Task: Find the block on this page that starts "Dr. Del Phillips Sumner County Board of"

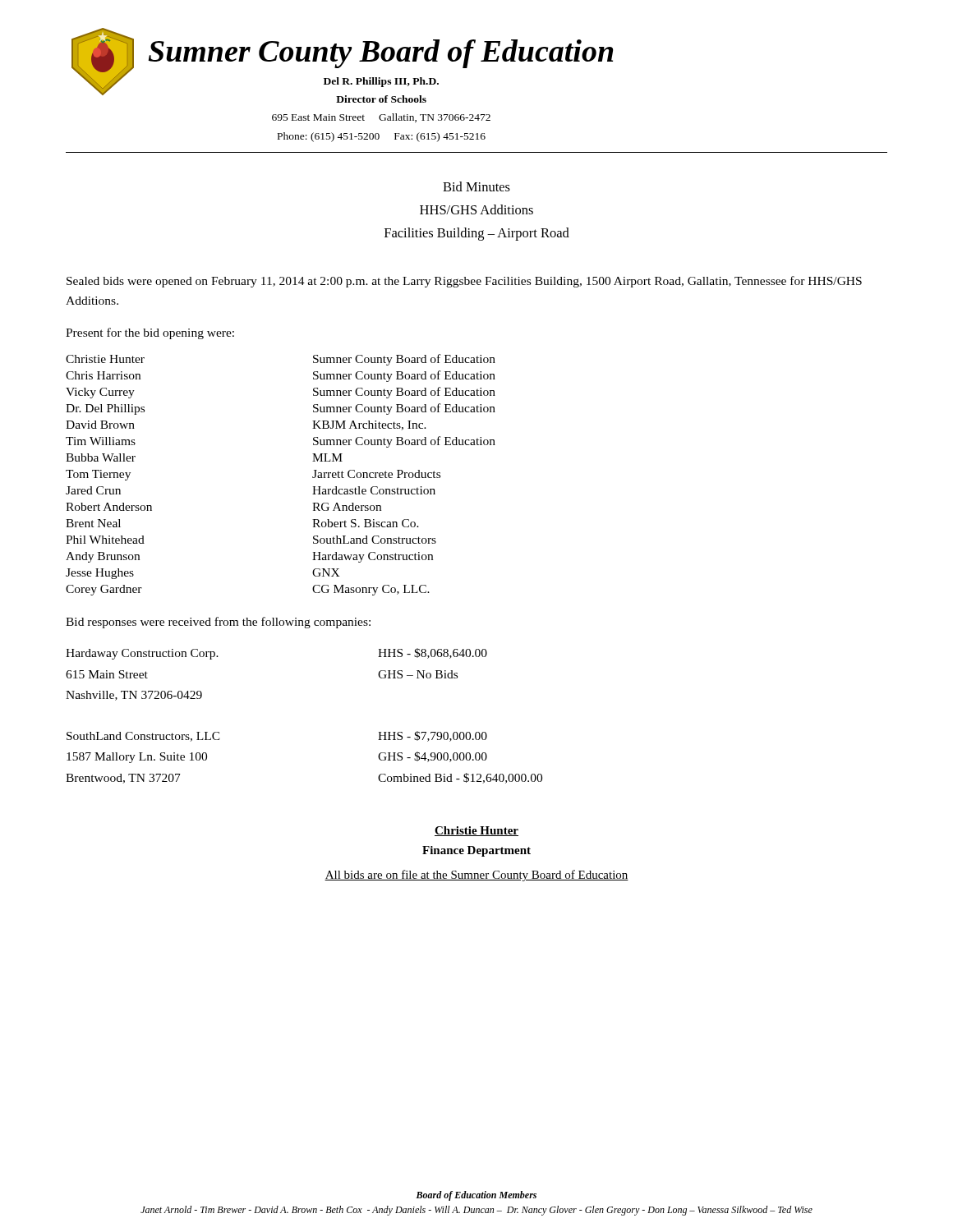Action: pyautogui.click(x=476, y=408)
